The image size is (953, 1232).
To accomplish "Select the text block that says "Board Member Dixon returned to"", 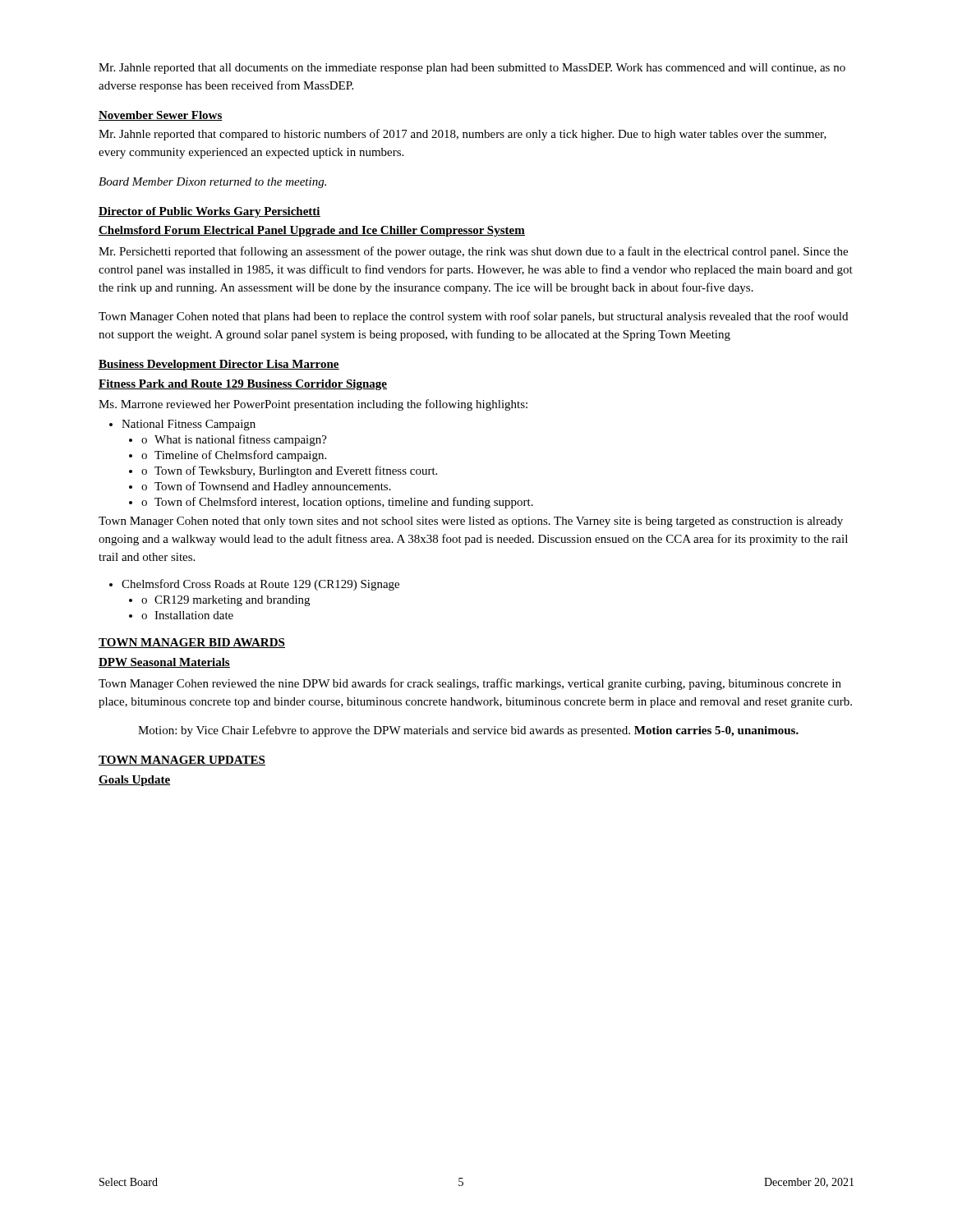I will point(213,181).
